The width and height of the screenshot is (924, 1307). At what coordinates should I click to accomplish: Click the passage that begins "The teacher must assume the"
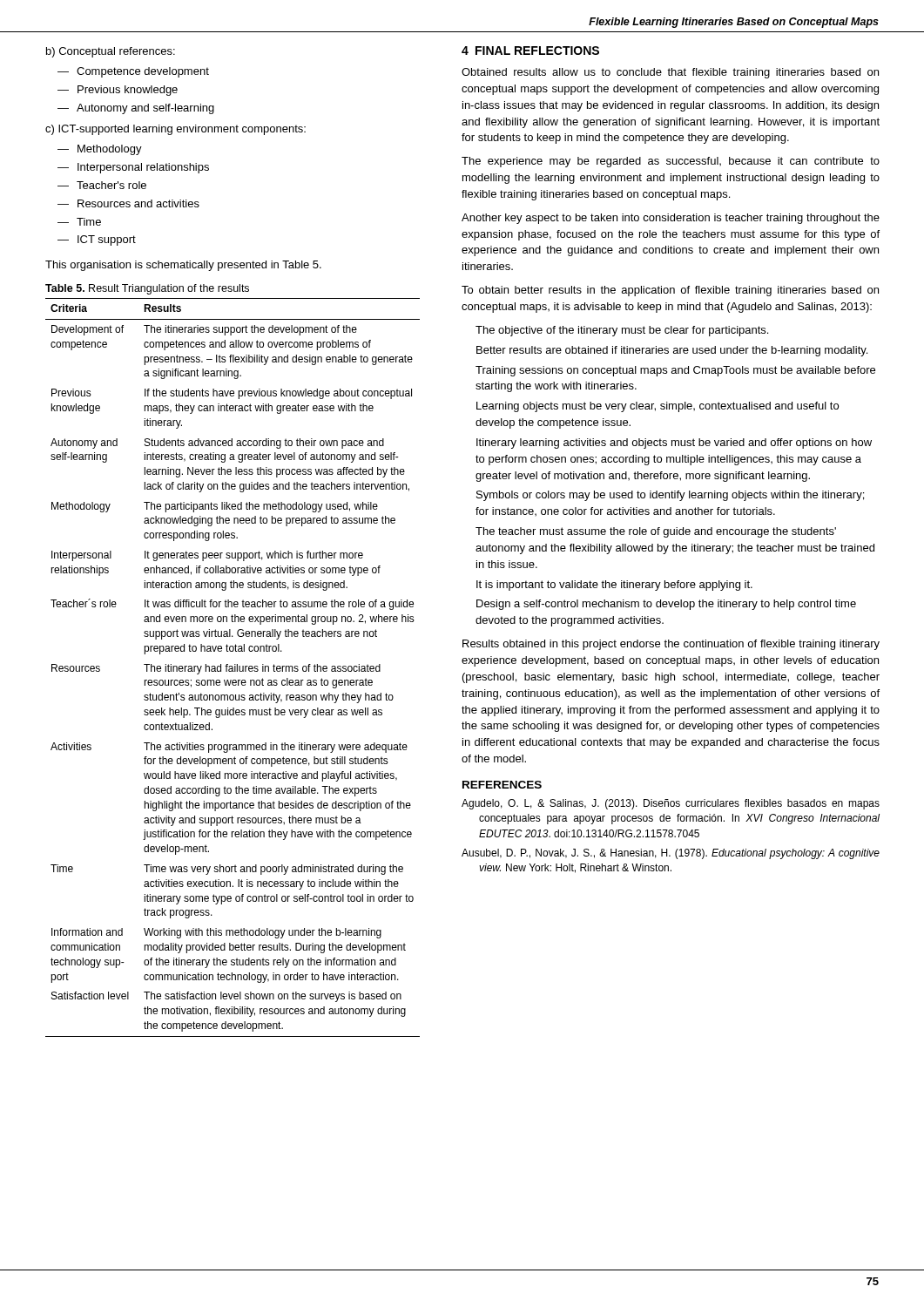tap(678, 548)
